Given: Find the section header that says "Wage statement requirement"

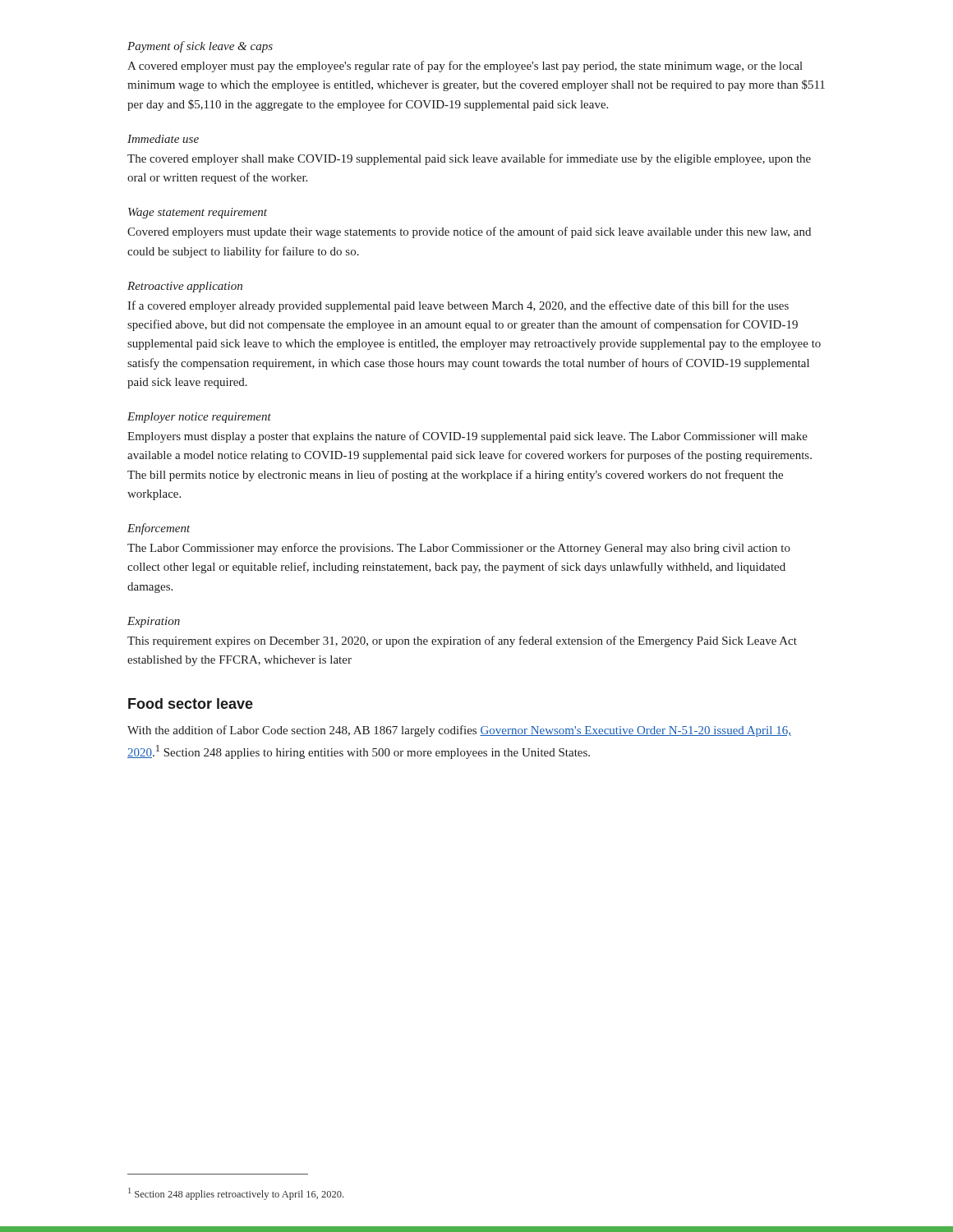Looking at the screenshot, I should (x=197, y=212).
